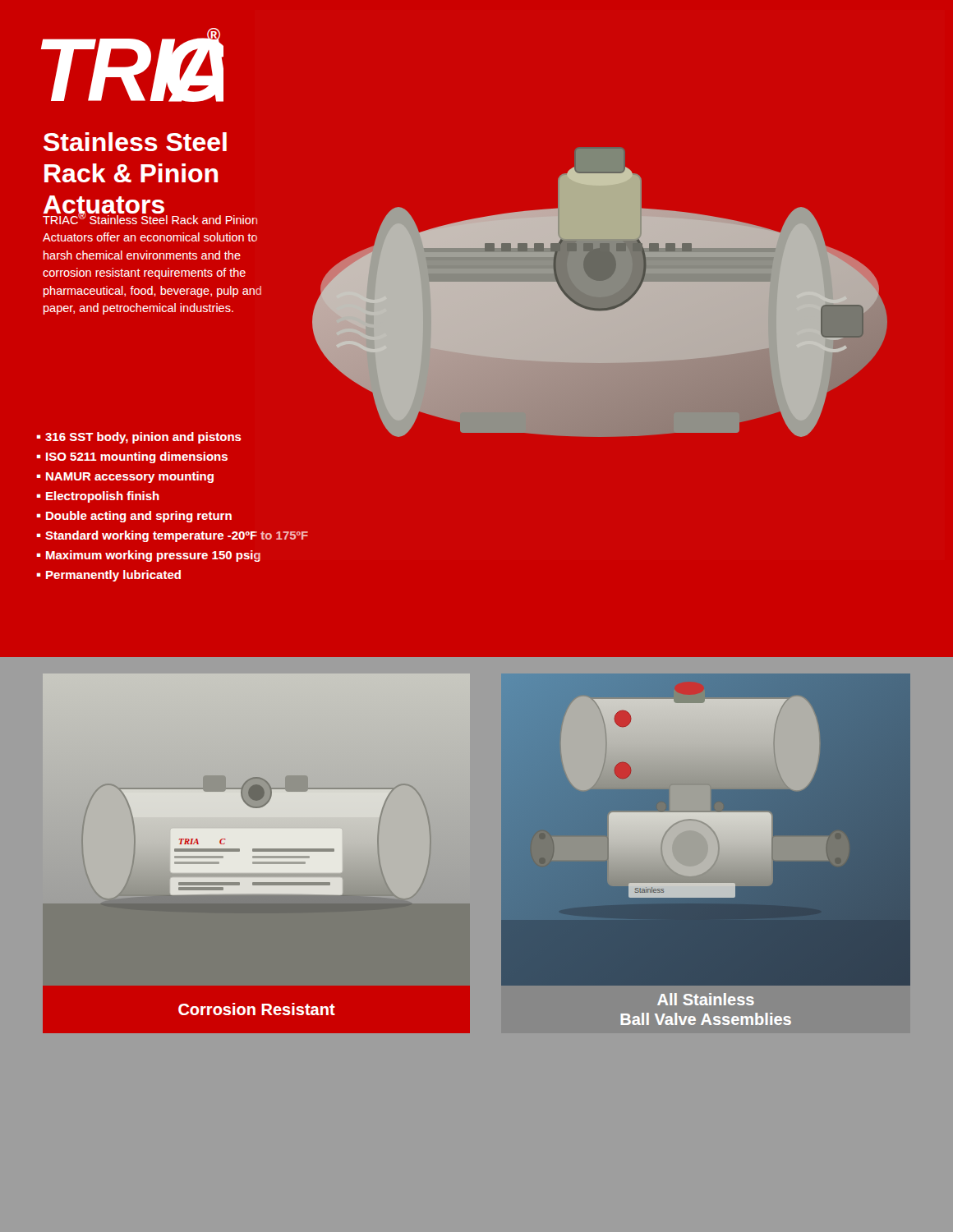Viewport: 953px width, 1232px height.
Task: Click on the text starting "▪Double acting and spring"
Action: click(x=134, y=516)
